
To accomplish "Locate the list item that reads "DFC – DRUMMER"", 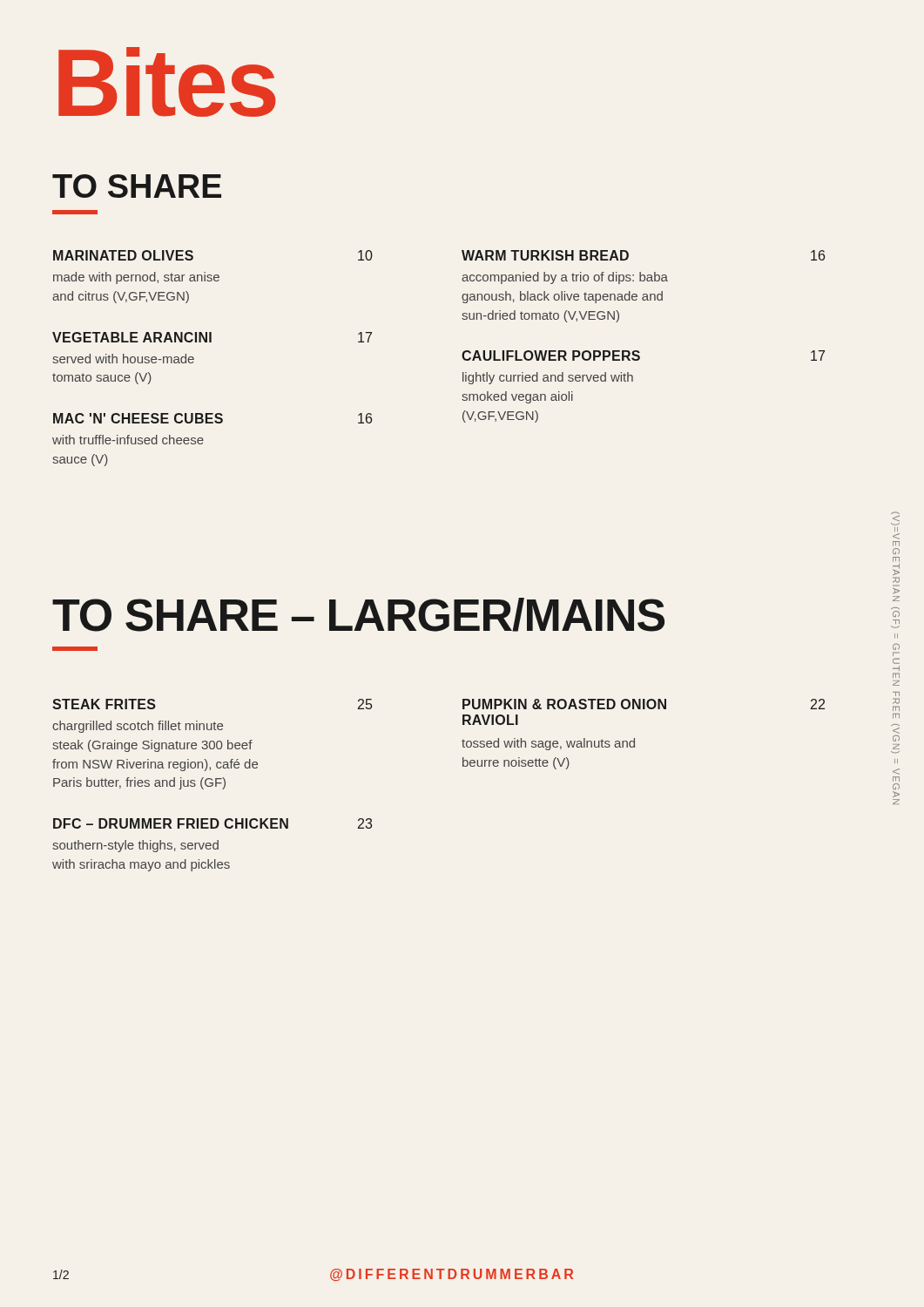I will click(x=218, y=845).
